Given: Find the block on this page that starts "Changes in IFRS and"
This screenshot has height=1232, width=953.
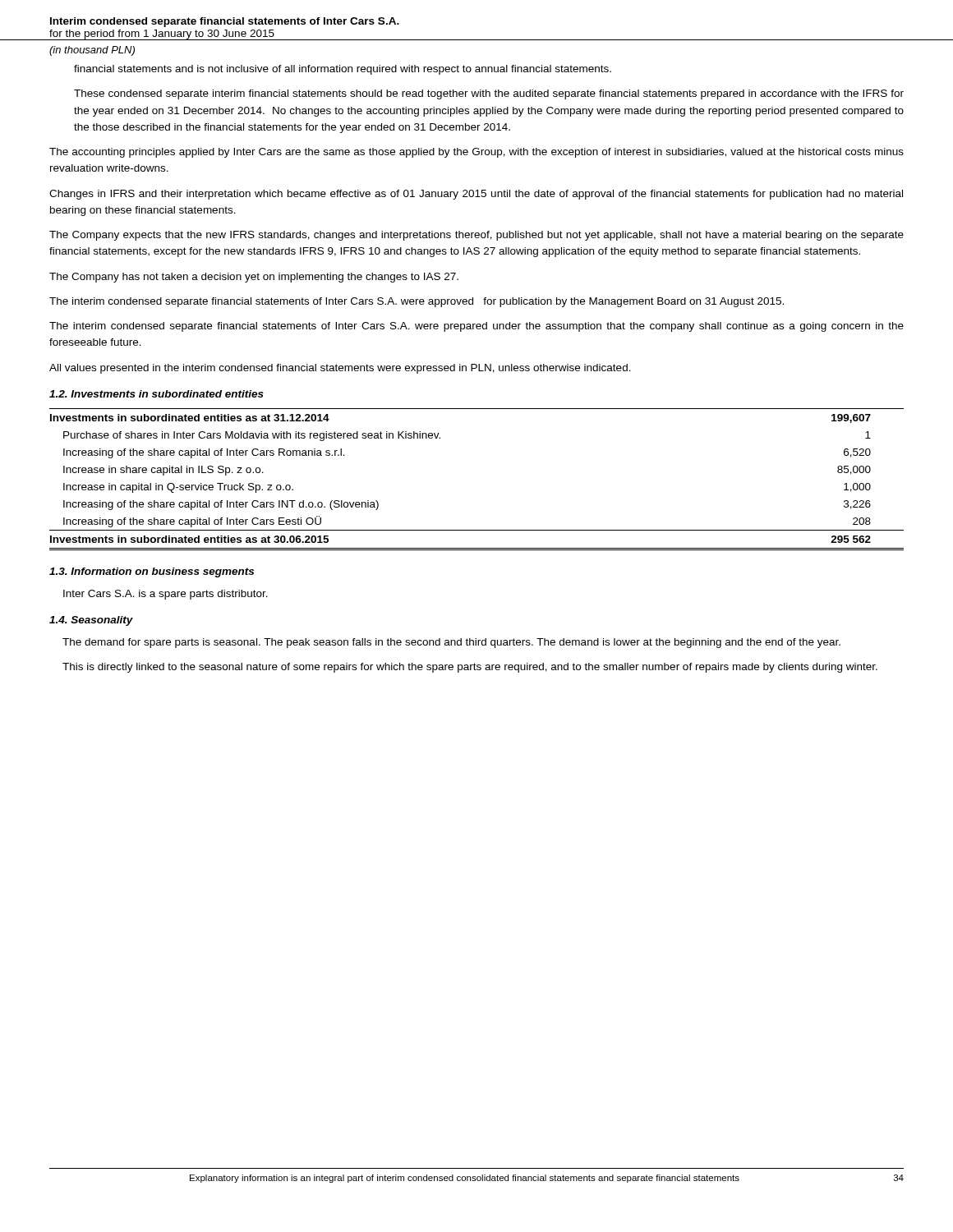Looking at the screenshot, I should [476, 201].
